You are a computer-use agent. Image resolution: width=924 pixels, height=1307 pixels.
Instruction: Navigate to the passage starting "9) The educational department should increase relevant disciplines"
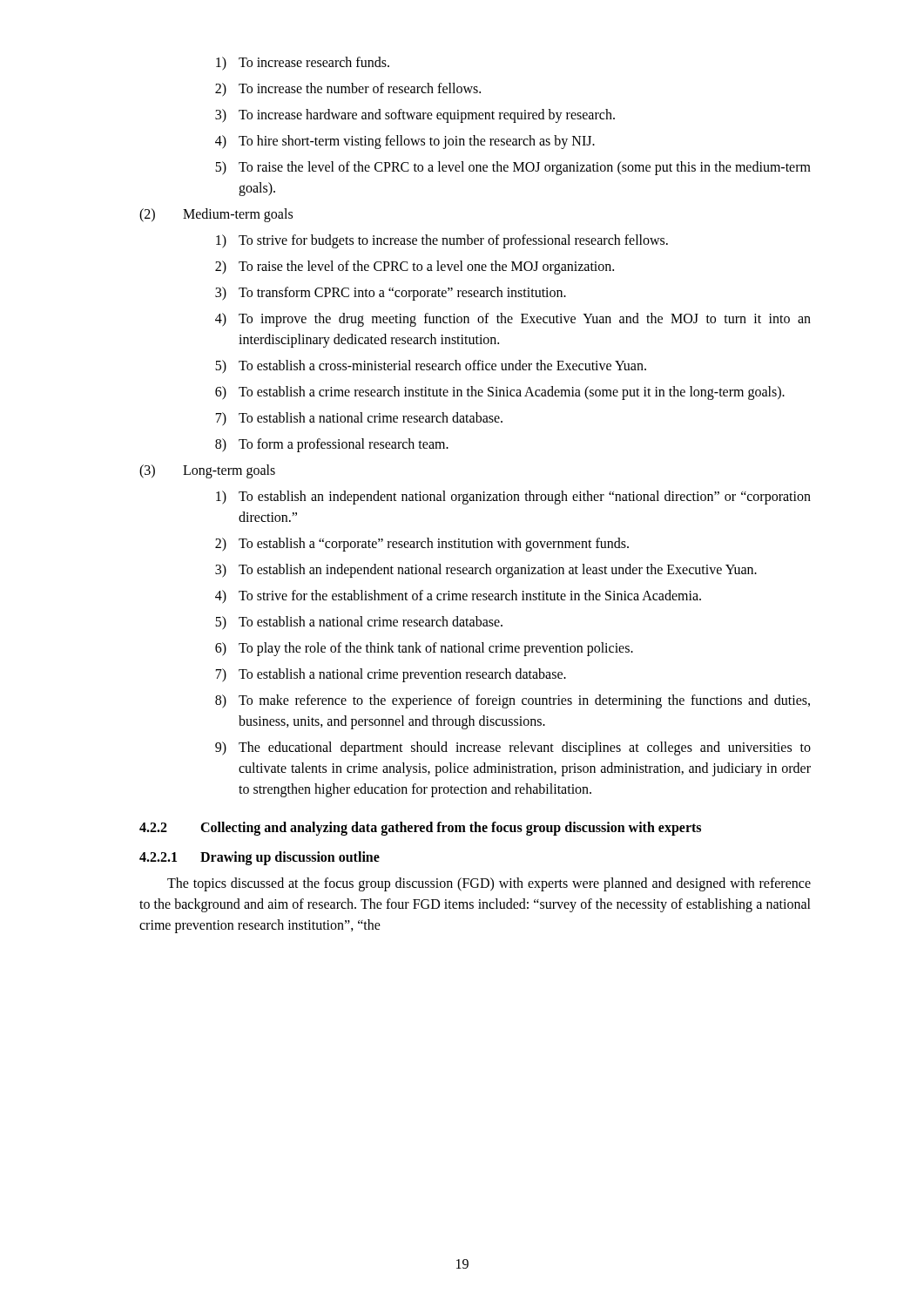[501, 769]
